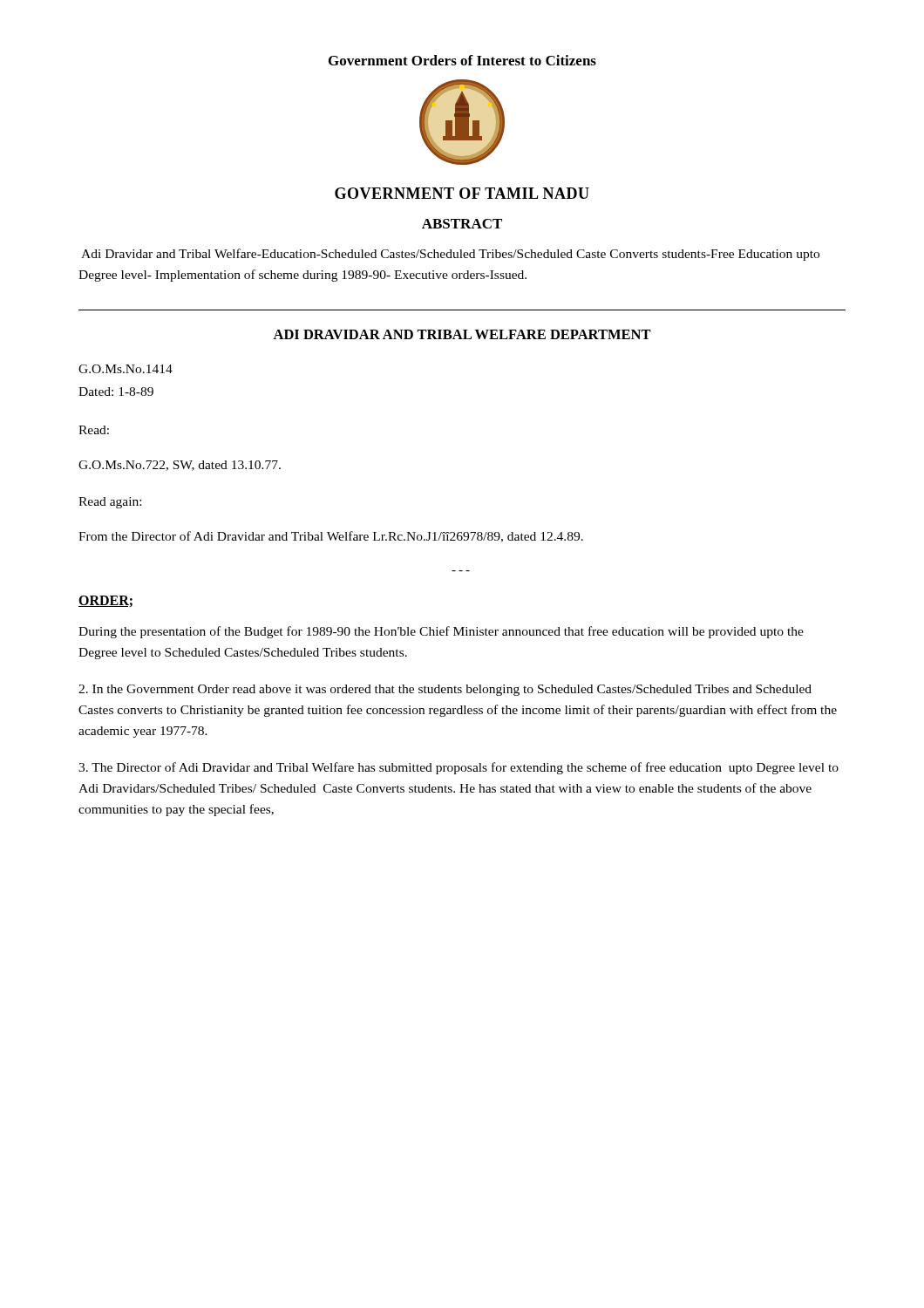
Task: Navigate to the element starting "In the Government Order read above"
Action: pyautogui.click(x=458, y=709)
